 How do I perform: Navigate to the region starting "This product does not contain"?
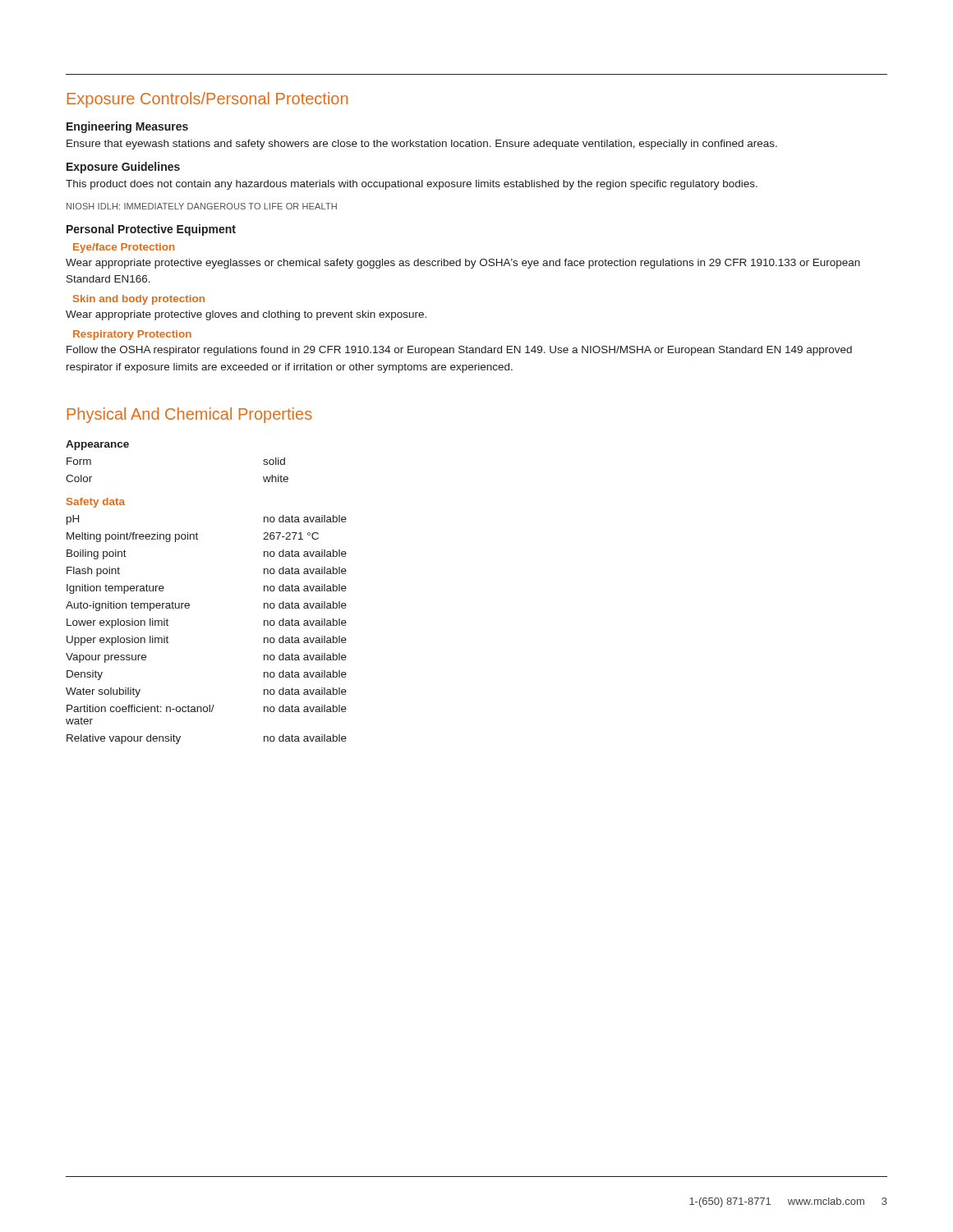pyautogui.click(x=476, y=184)
